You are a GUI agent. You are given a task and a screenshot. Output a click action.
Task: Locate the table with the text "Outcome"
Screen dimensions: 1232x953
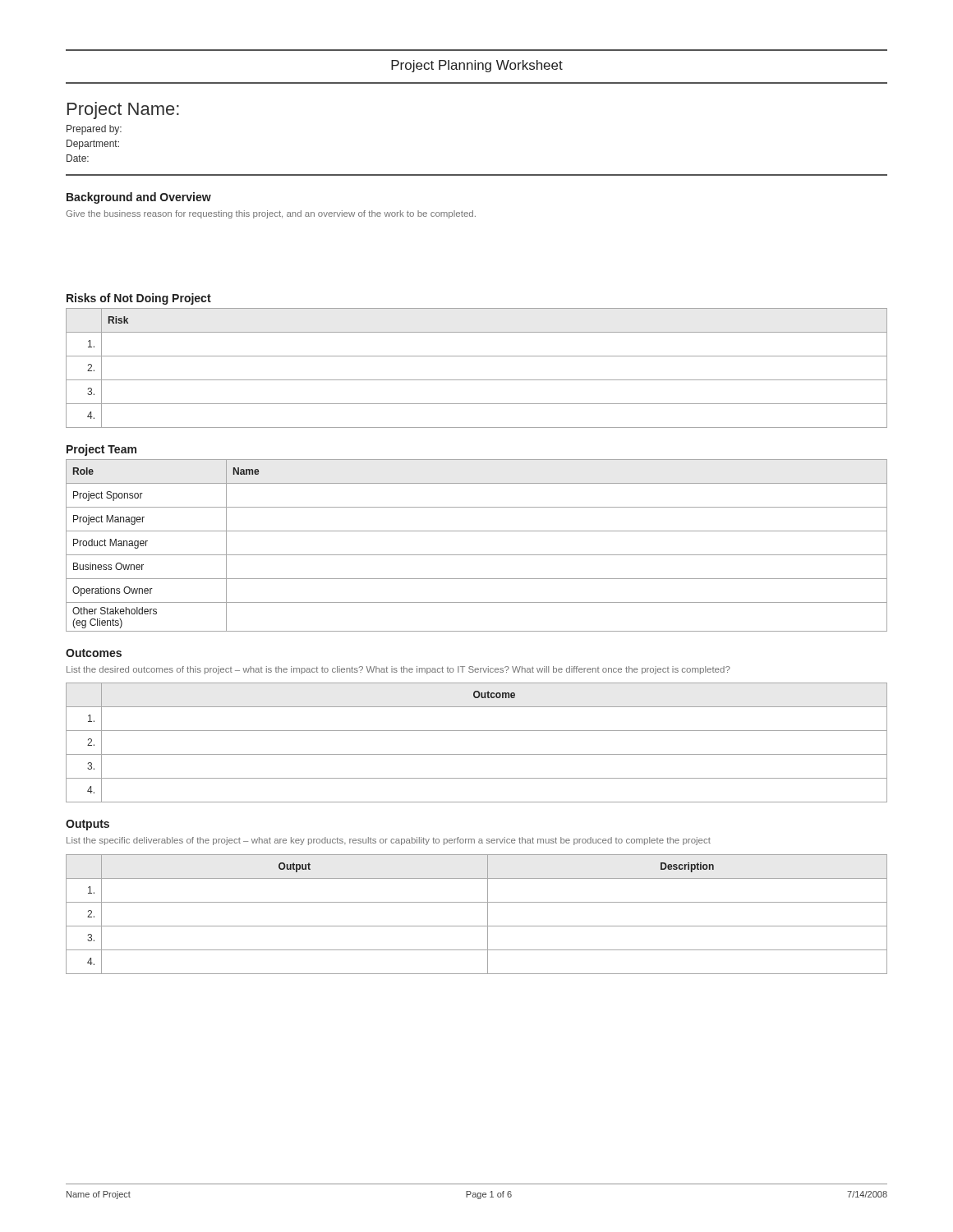pos(476,743)
